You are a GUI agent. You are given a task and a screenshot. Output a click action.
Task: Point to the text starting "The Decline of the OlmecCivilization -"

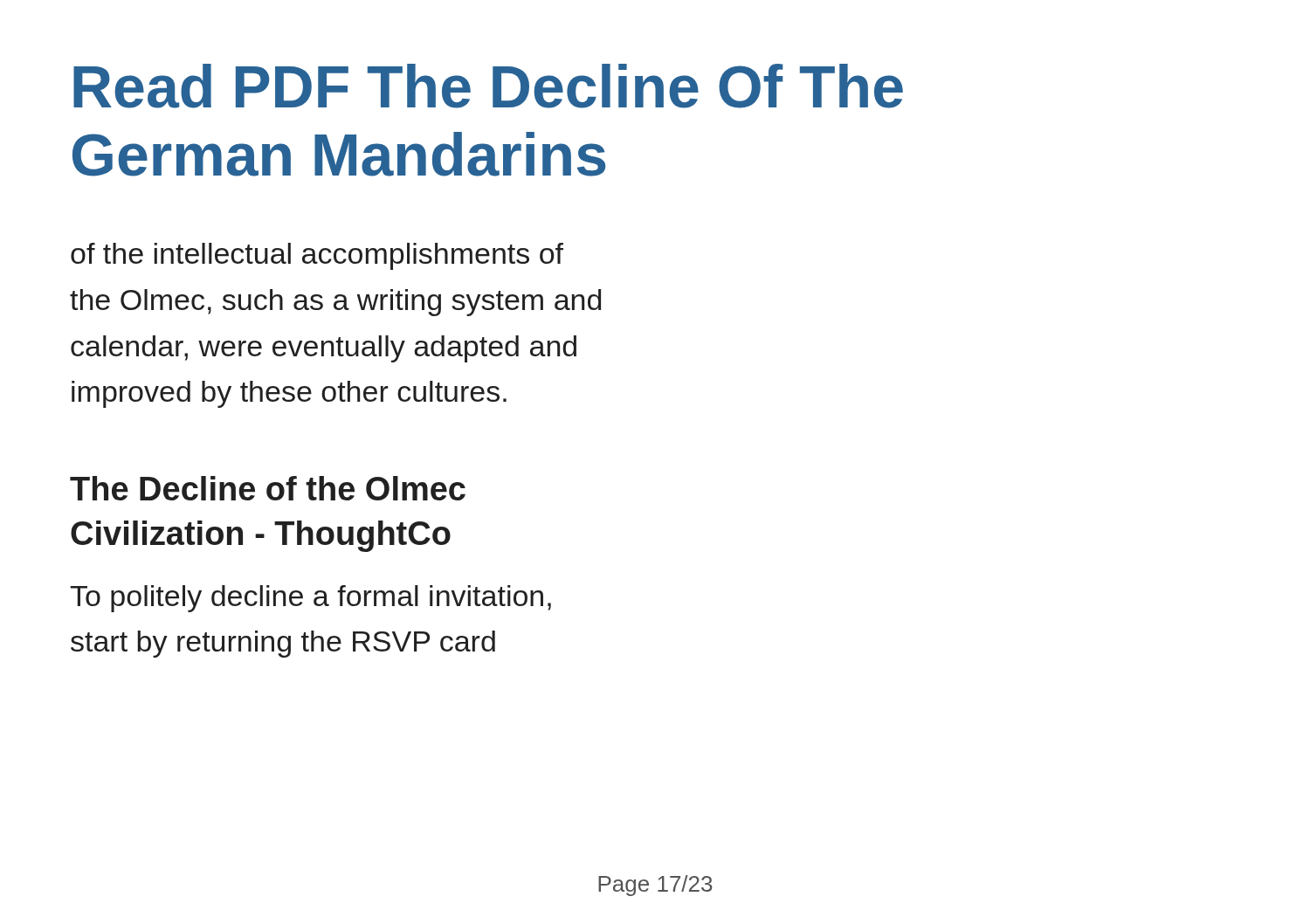pyautogui.click(x=268, y=512)
